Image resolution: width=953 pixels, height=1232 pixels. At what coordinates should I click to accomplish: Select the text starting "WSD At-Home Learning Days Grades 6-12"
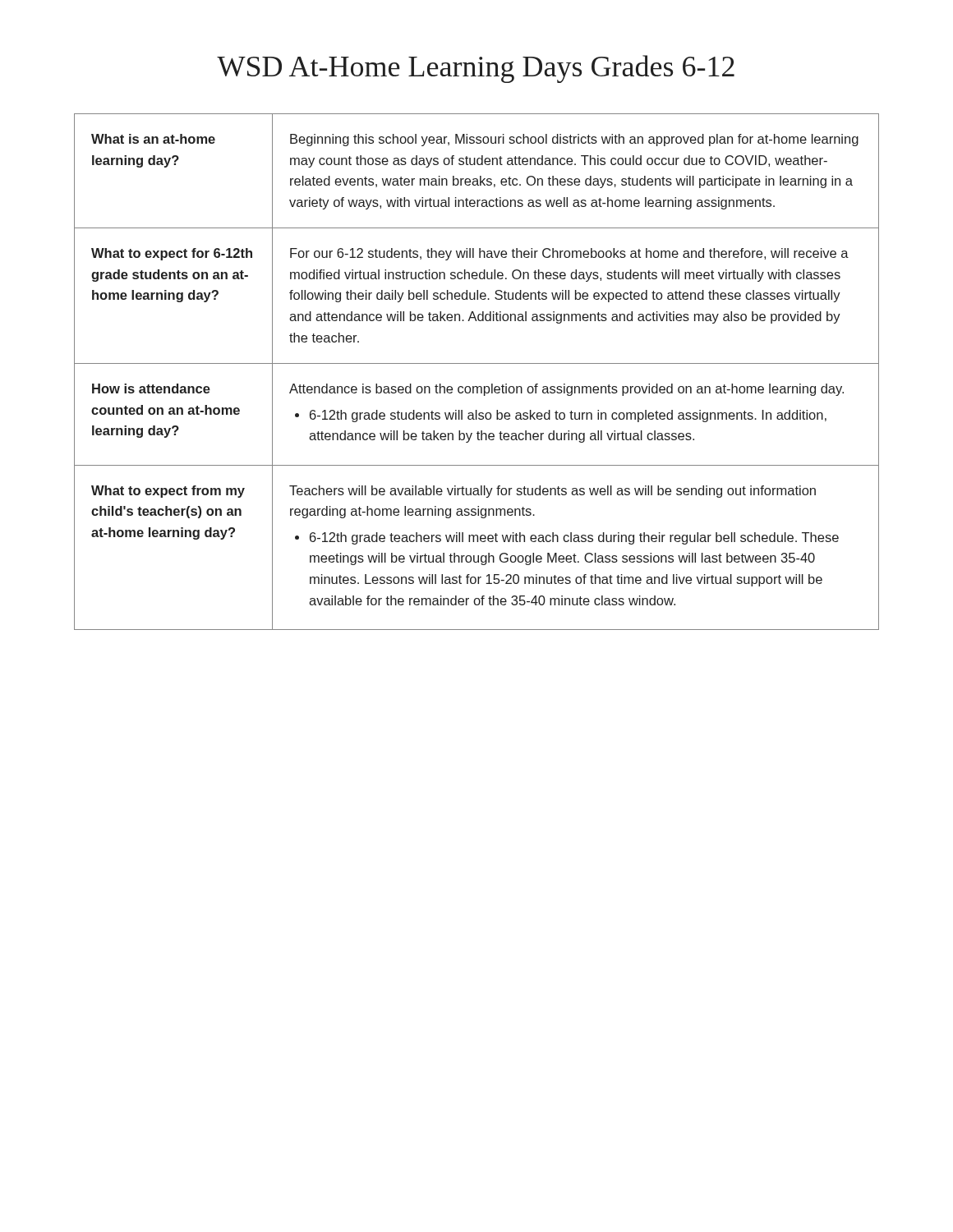(x=476, y=67)
